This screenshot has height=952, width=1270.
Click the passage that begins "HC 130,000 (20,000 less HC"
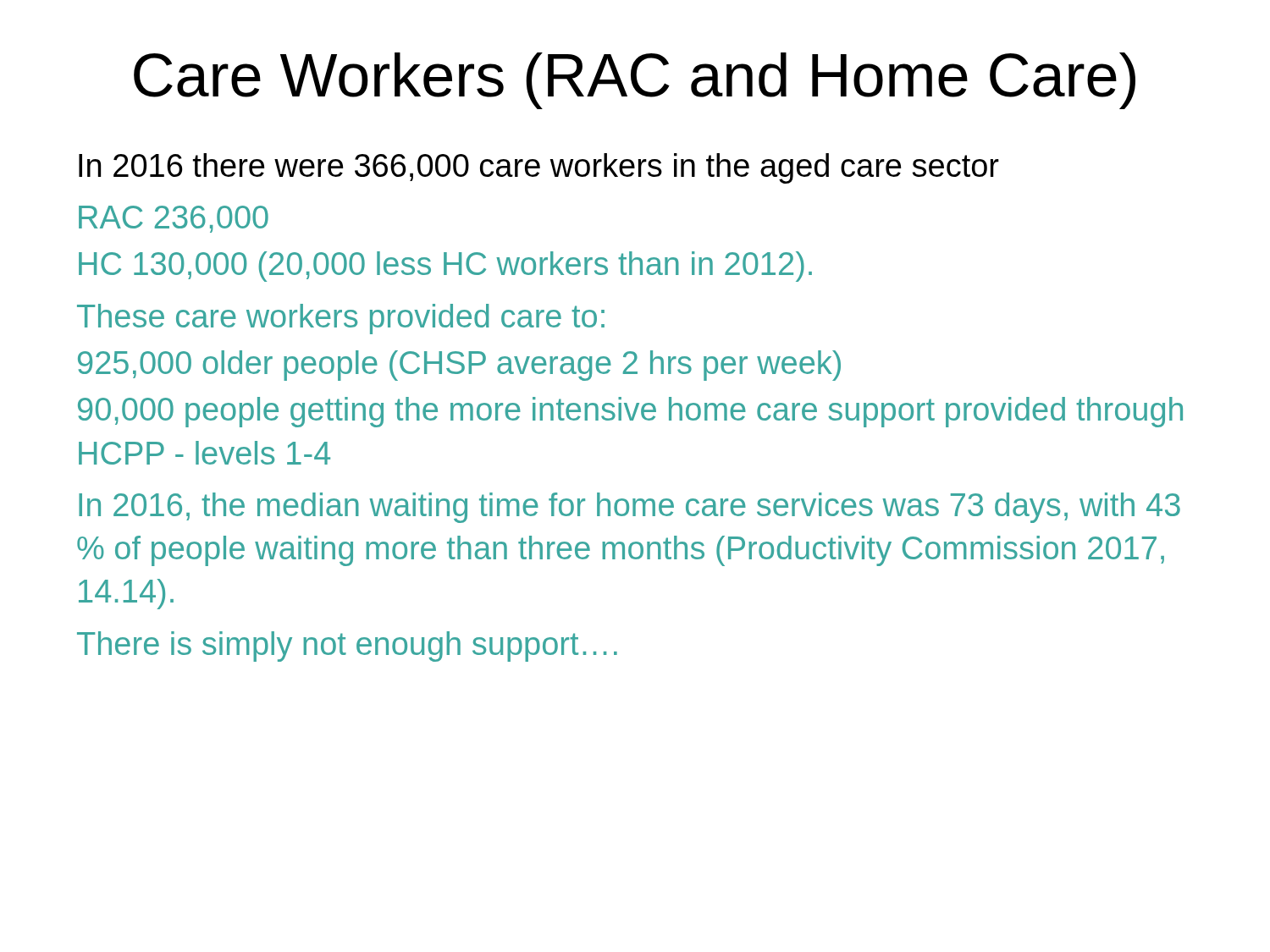pyautogui.click(x=446, y=264)
